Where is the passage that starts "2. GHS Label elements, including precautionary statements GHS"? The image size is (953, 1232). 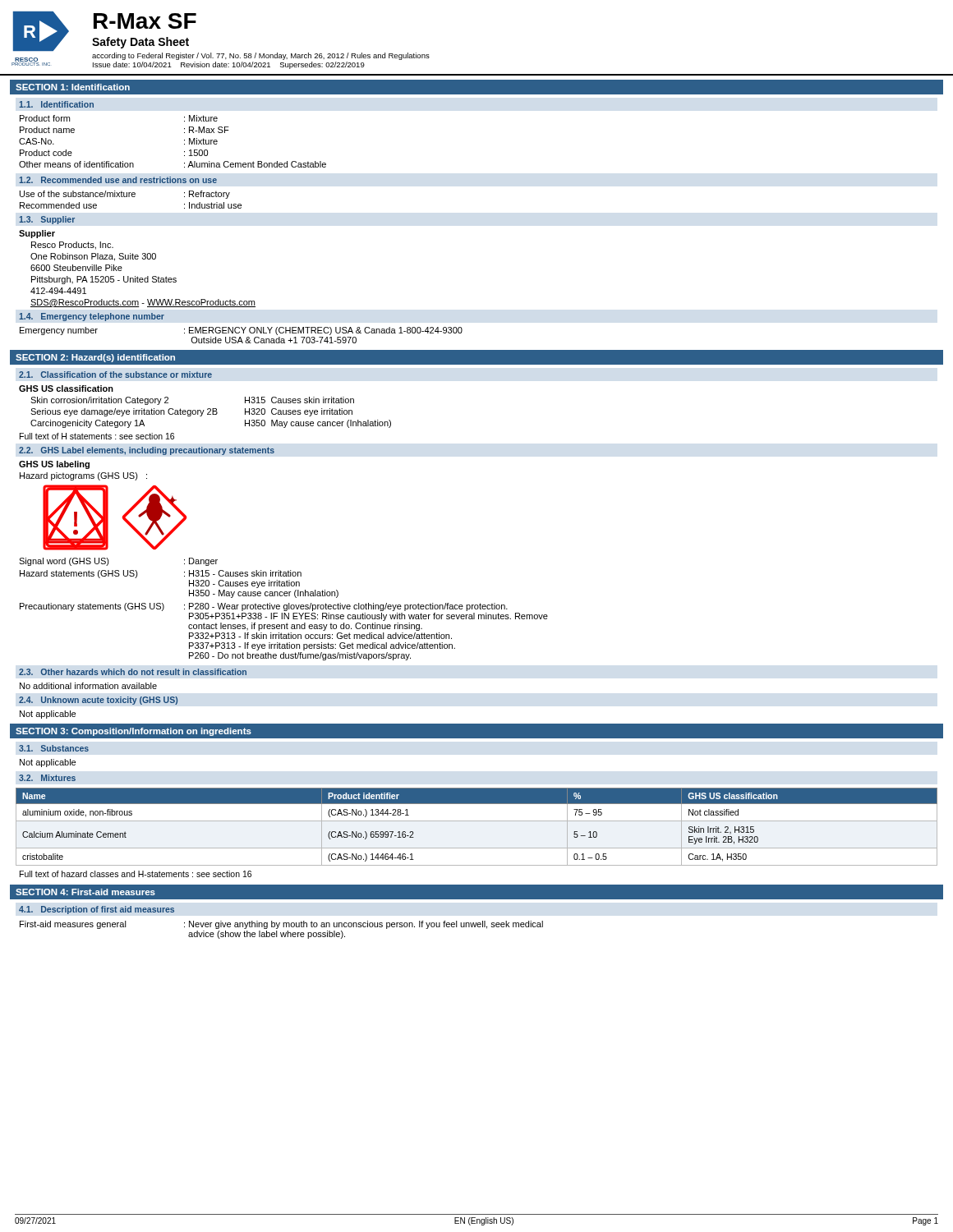click(147, 451)
